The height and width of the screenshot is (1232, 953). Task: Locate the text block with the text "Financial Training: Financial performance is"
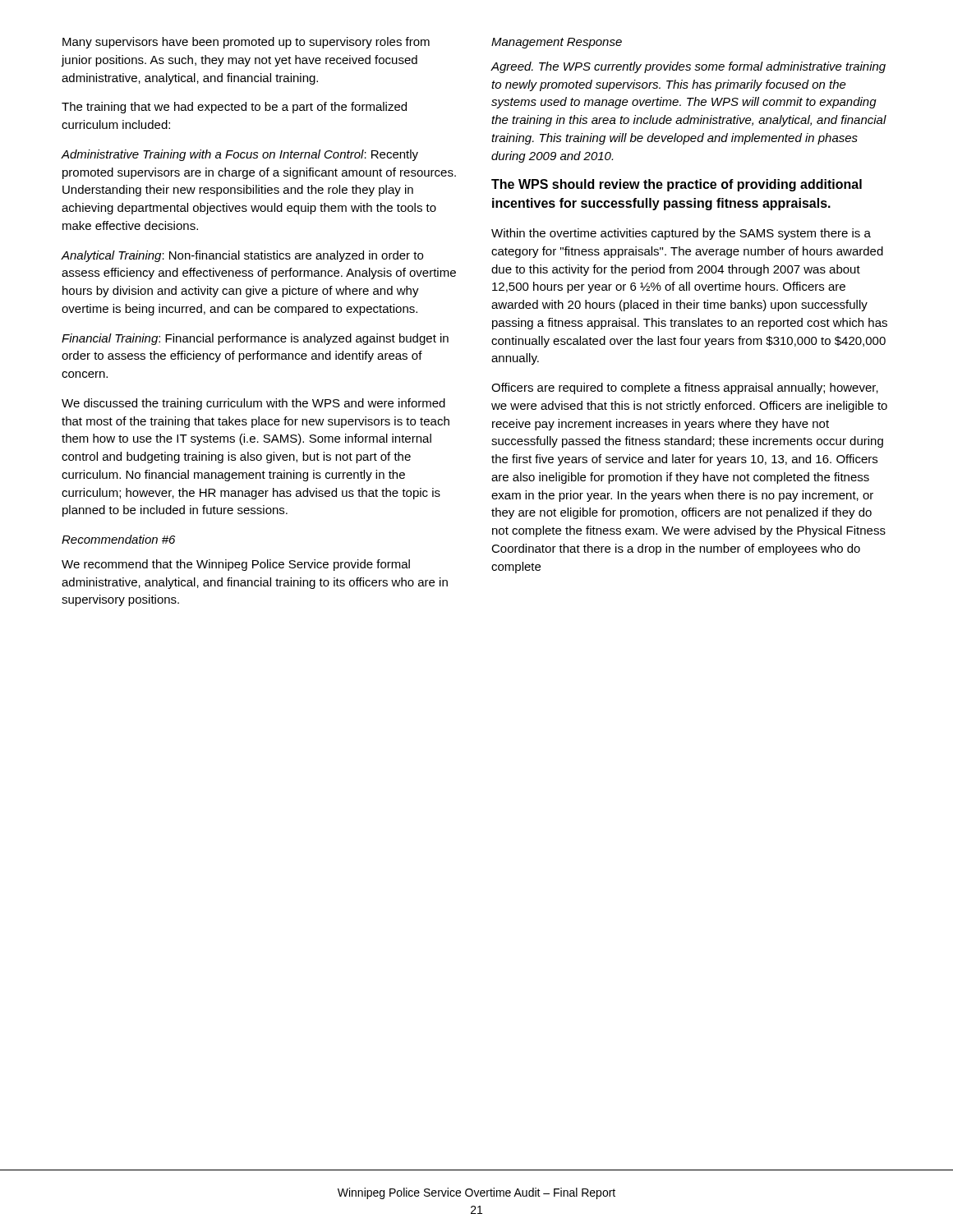click(x=255, y=355)
